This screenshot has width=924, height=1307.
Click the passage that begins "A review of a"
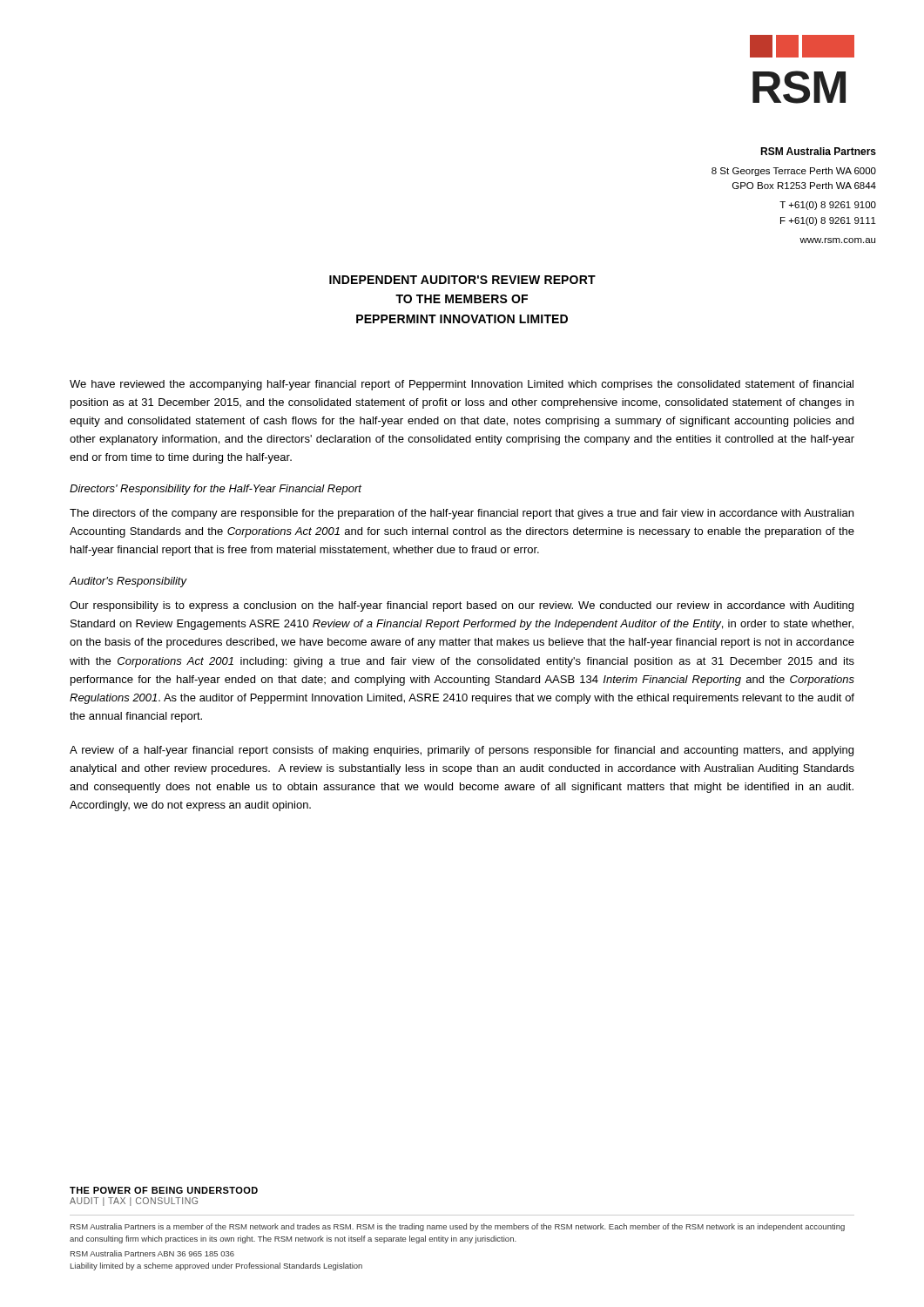click(462, 777)
